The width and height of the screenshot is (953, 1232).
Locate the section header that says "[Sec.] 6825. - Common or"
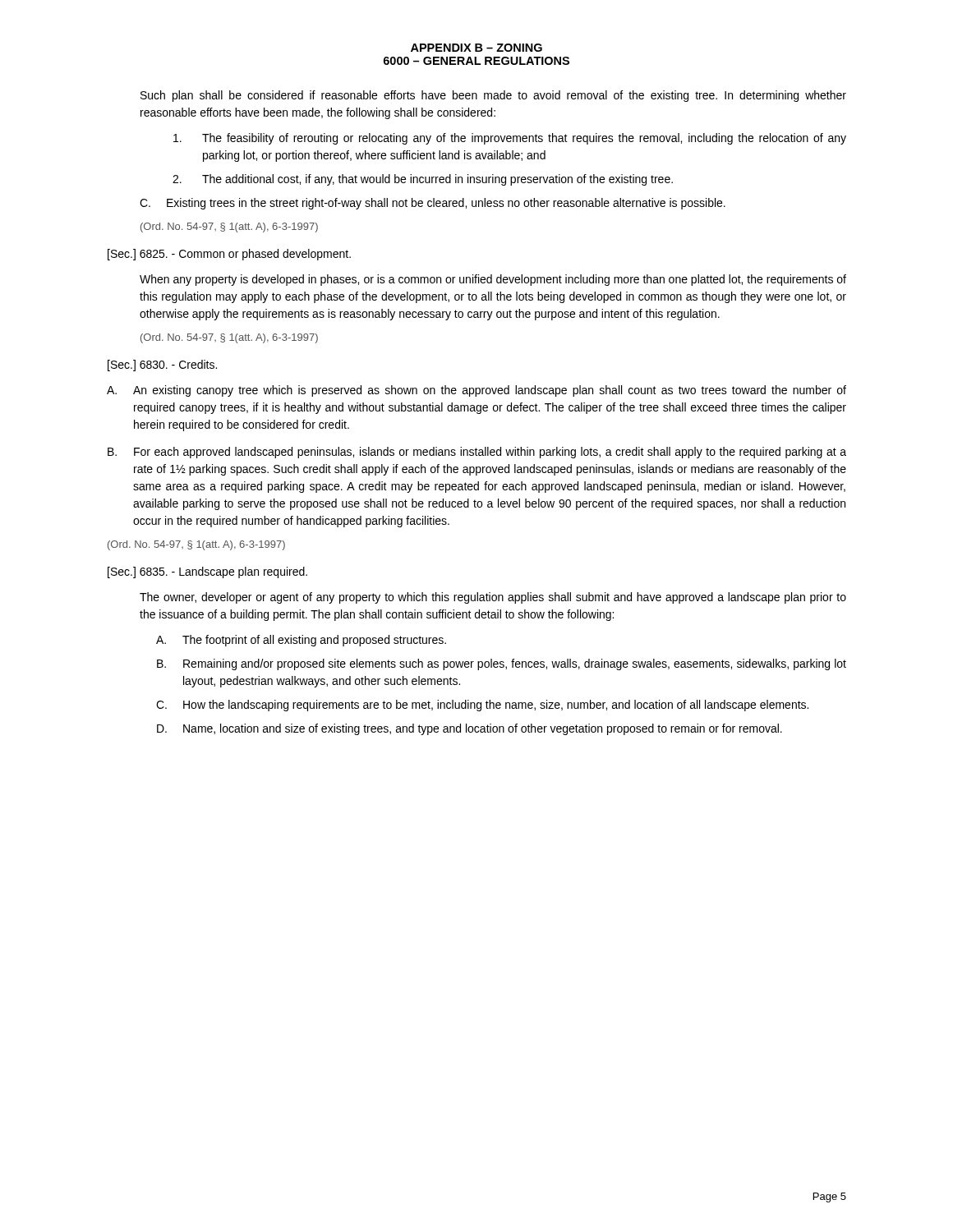[229, 254]
